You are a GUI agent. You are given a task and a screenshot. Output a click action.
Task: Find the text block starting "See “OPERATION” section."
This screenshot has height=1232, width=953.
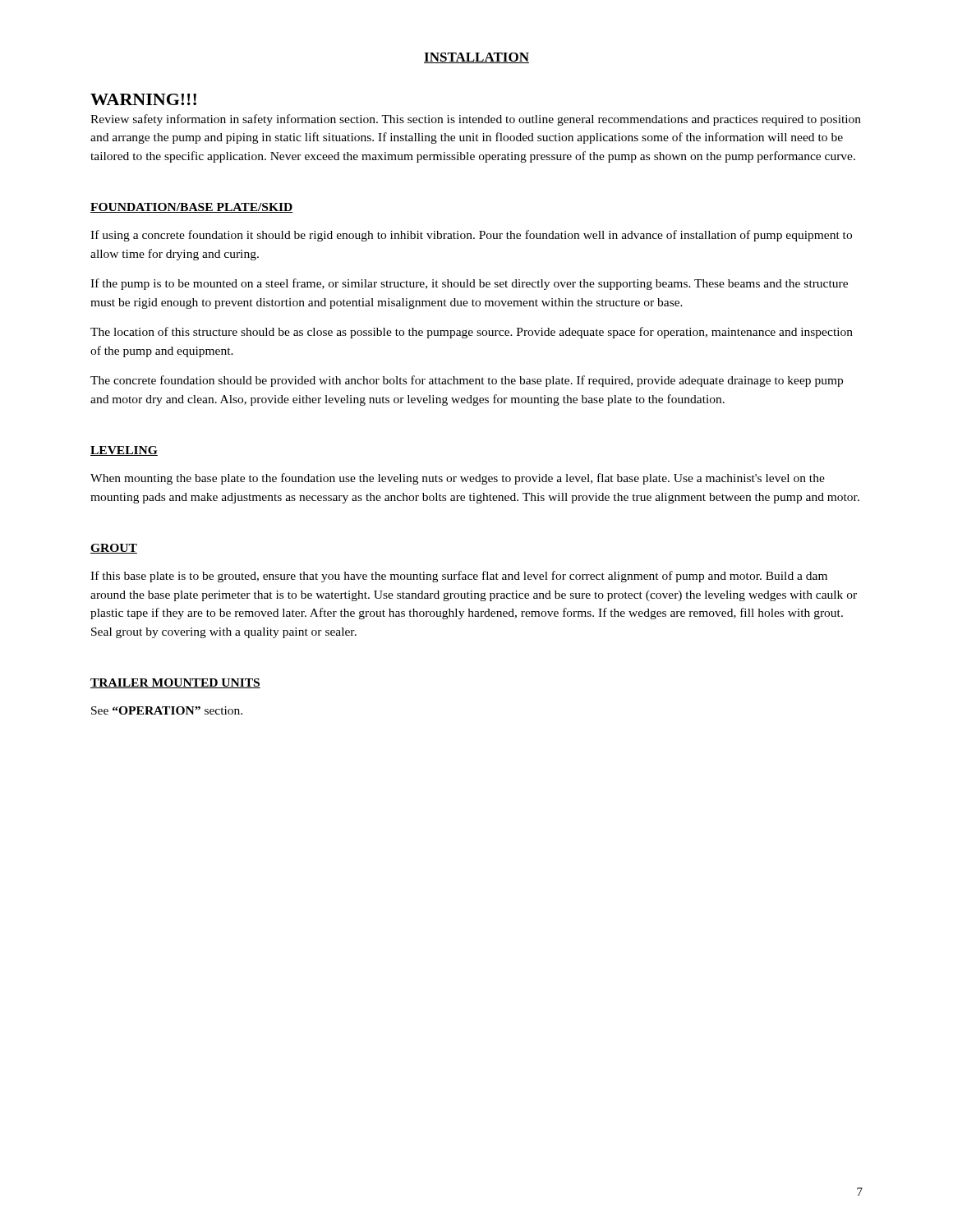click(x=167, y=710)
